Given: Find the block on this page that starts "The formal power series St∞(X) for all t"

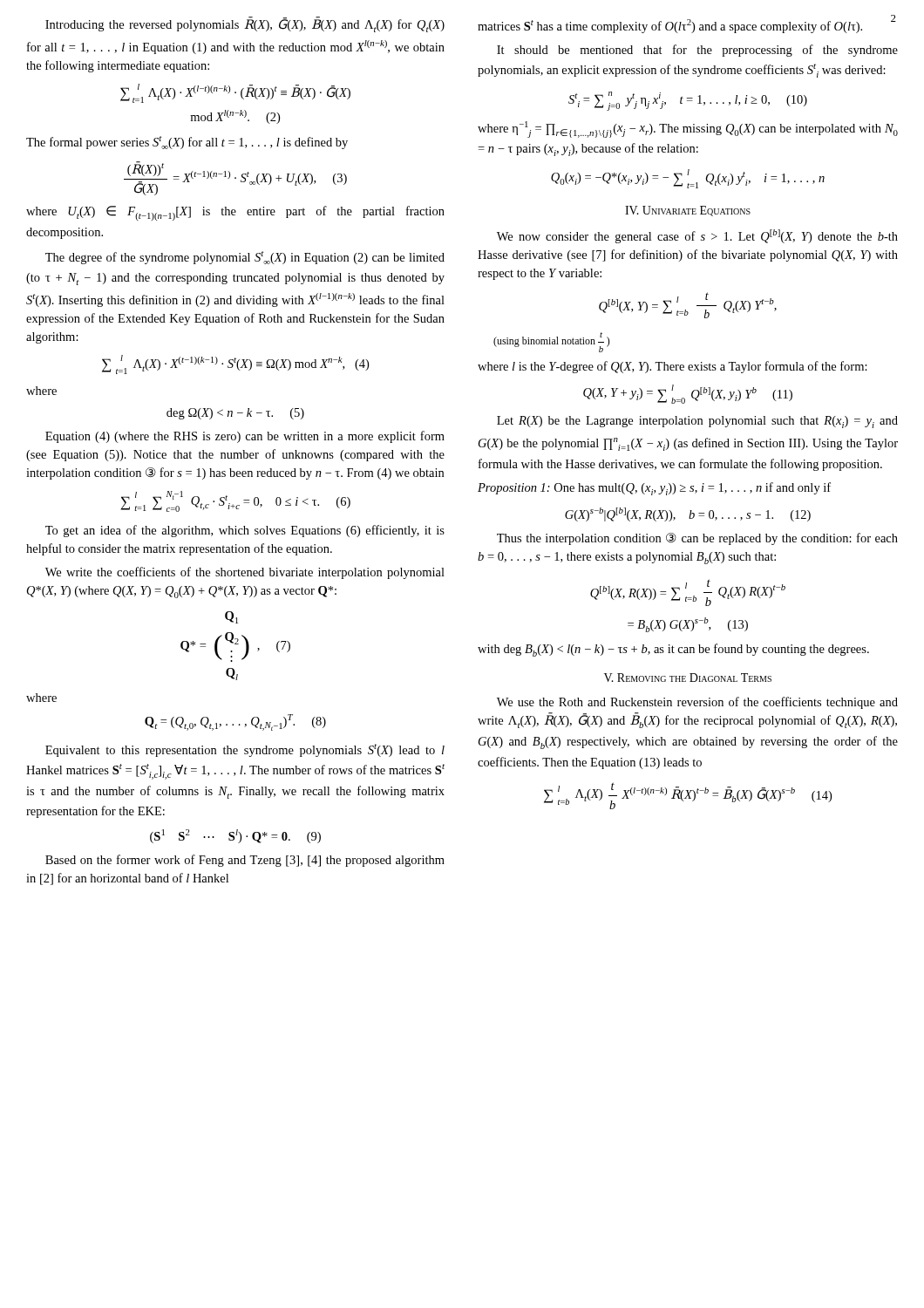Looking at the screenshot, I should click(187, 142).
